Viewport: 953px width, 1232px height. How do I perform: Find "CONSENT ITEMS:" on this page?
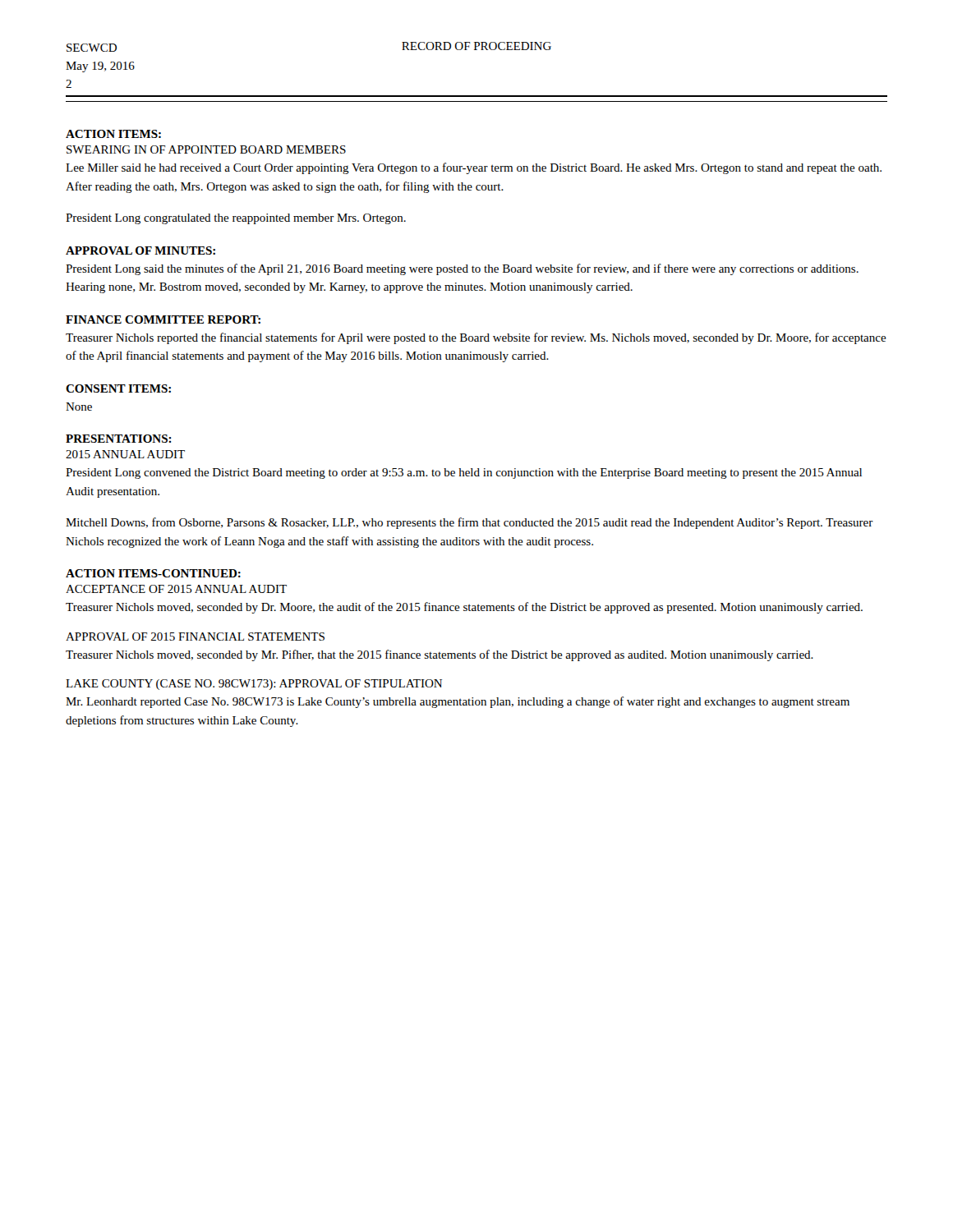[119, 388]
